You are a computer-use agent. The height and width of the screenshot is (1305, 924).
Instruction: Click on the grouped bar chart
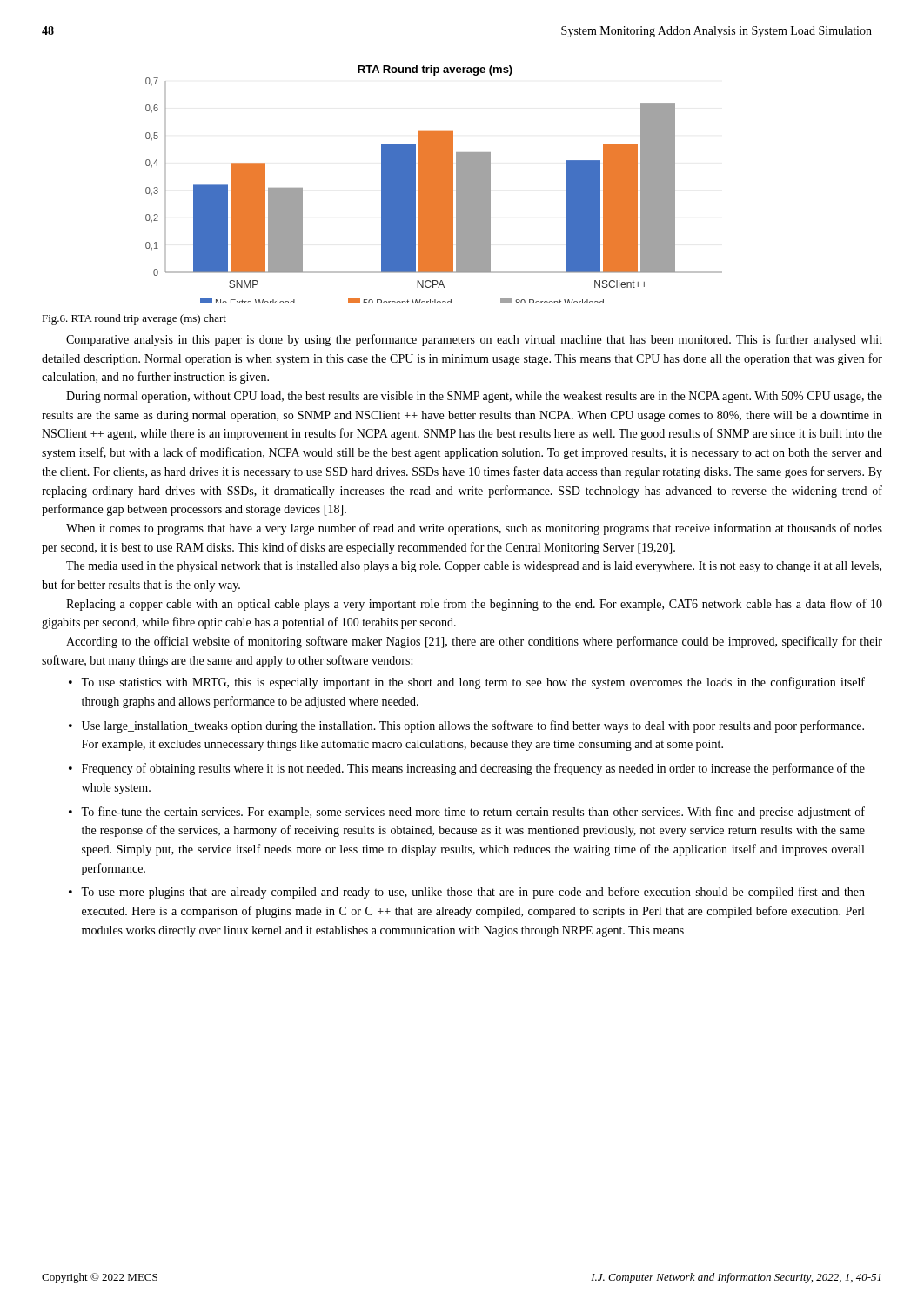tap(435, 183)
